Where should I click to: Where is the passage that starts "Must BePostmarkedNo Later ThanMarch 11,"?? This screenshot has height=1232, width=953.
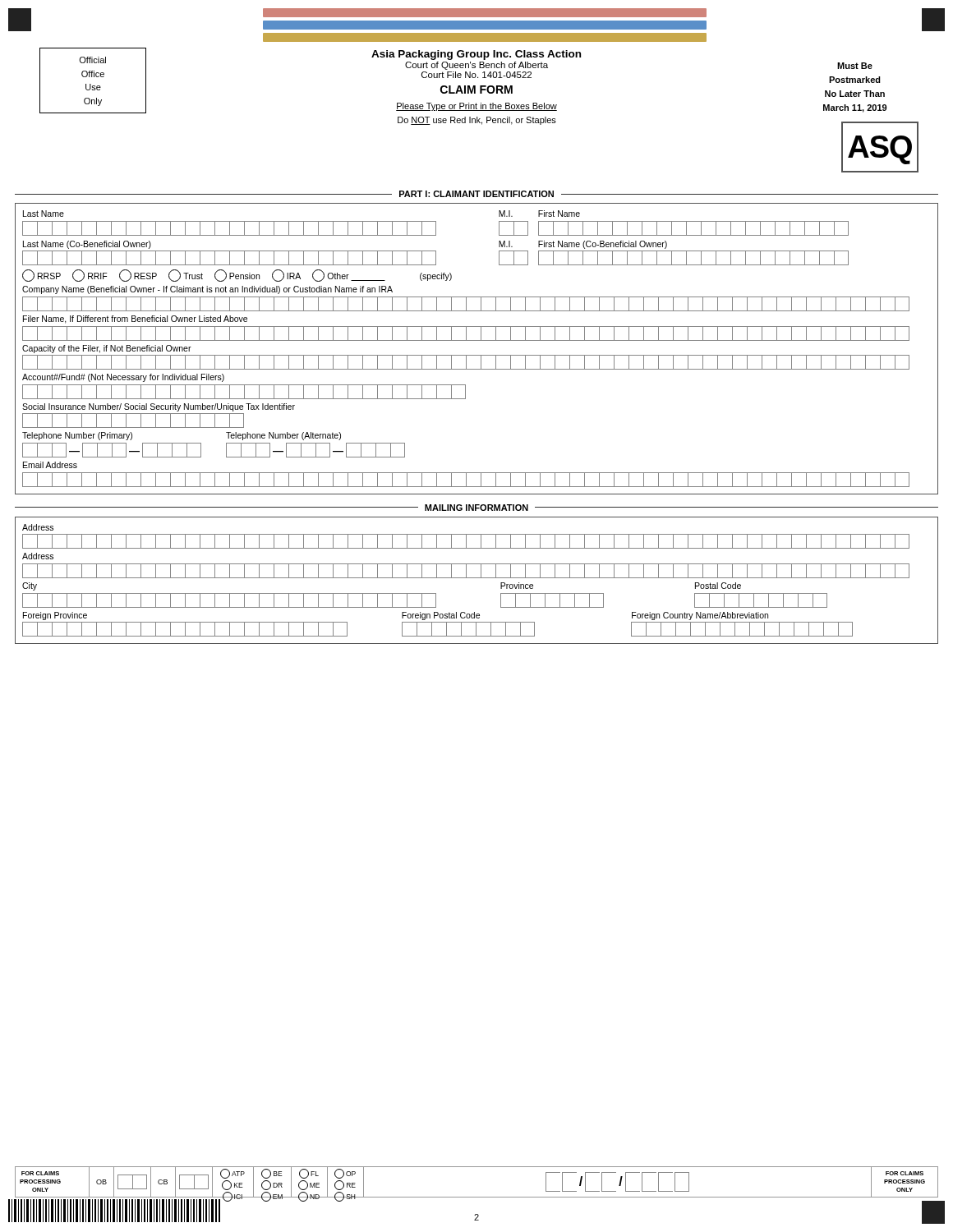coord(855,87)
